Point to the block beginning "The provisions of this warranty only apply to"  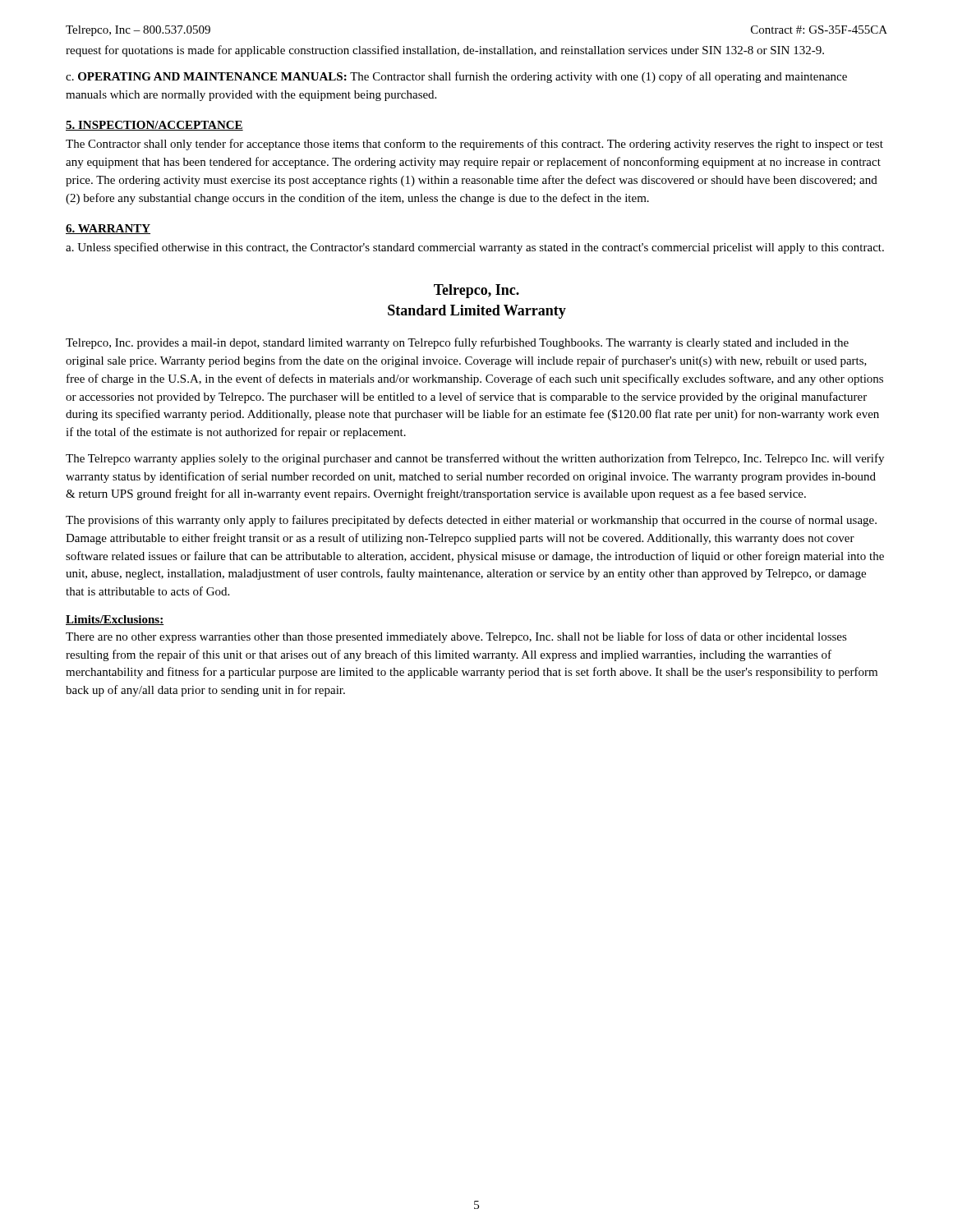(x=475, y=556)
